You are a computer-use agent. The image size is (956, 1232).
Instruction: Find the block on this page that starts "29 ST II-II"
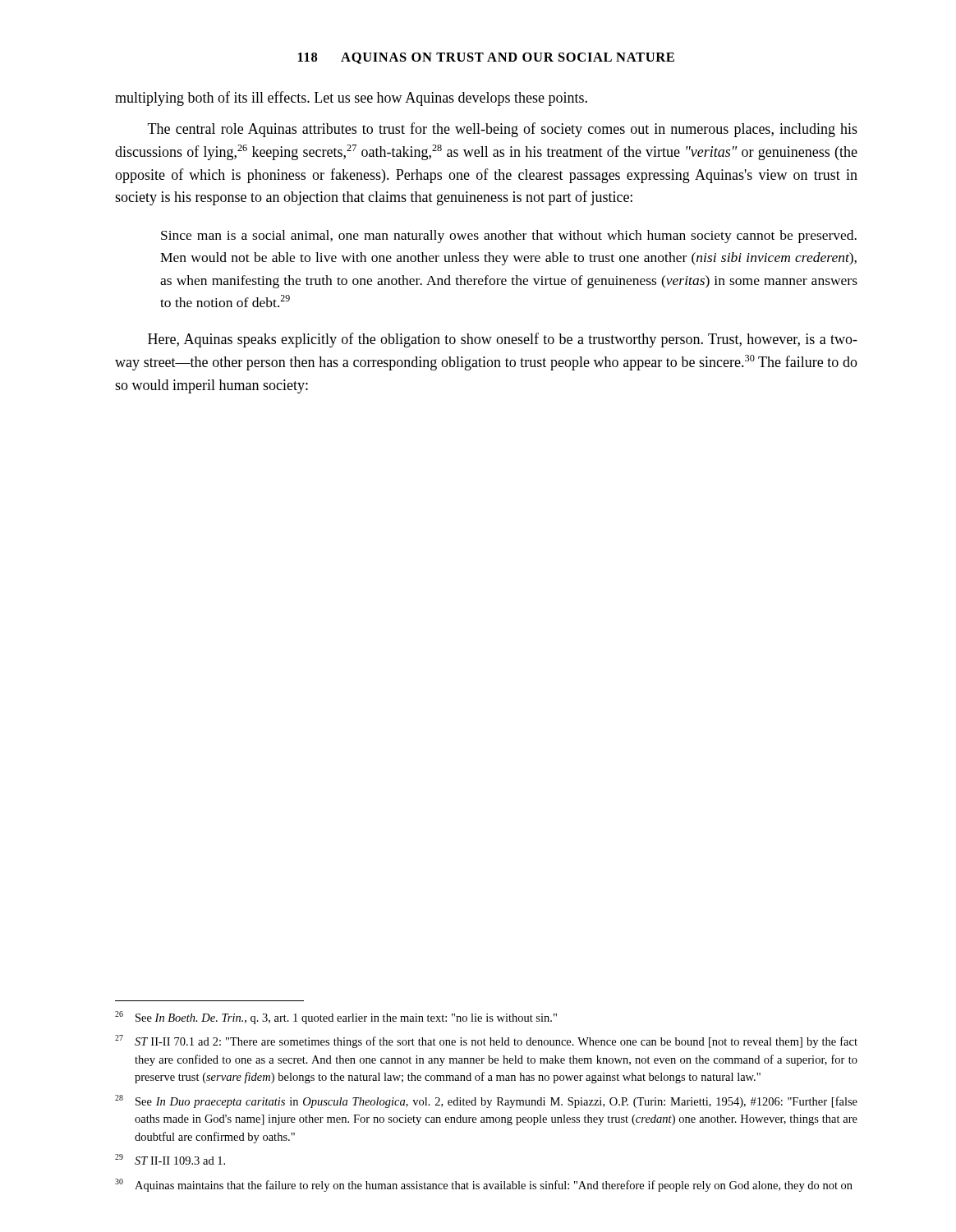(x=171, y=1161)
